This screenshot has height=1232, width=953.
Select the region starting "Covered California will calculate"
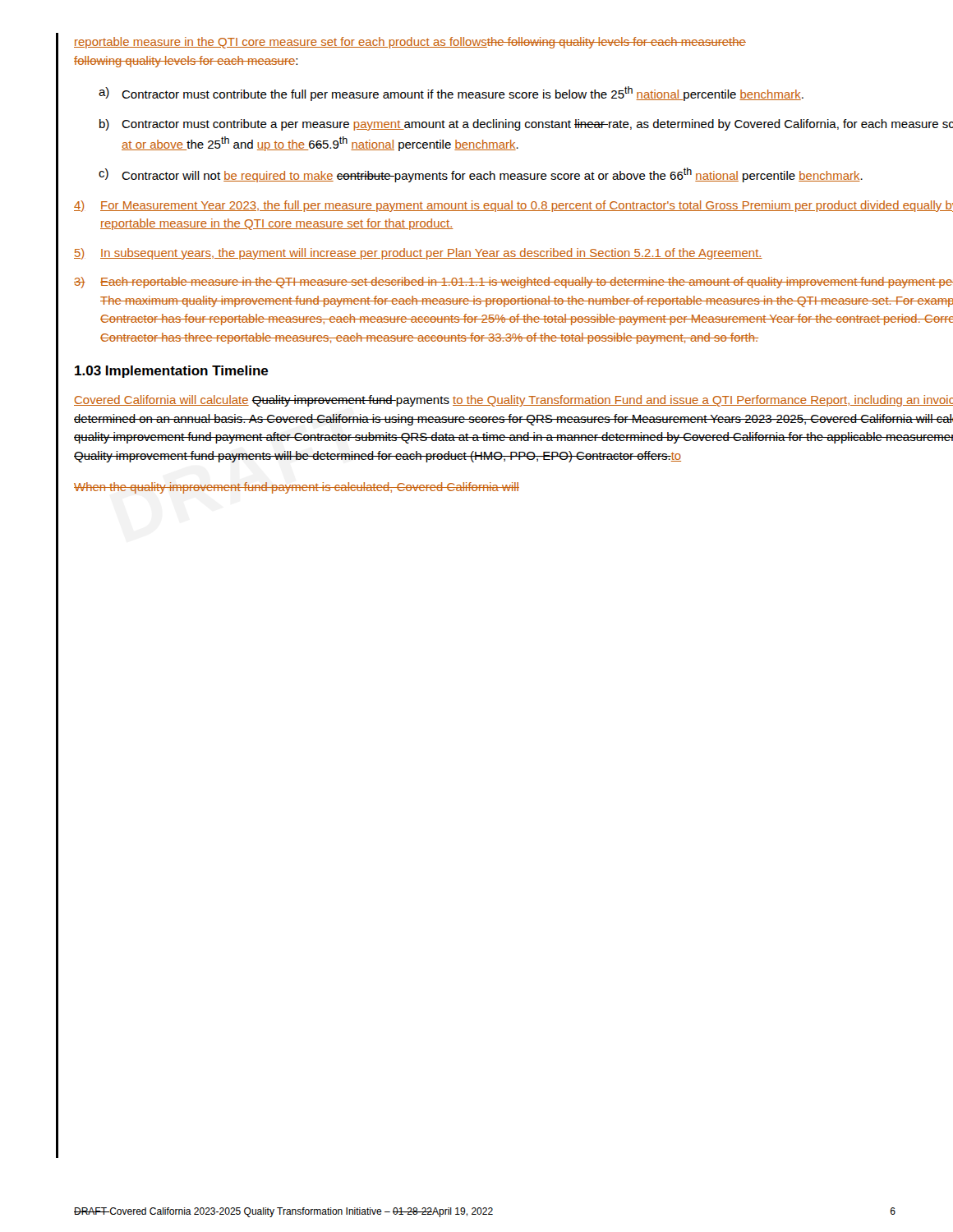(x=513, y=428)
